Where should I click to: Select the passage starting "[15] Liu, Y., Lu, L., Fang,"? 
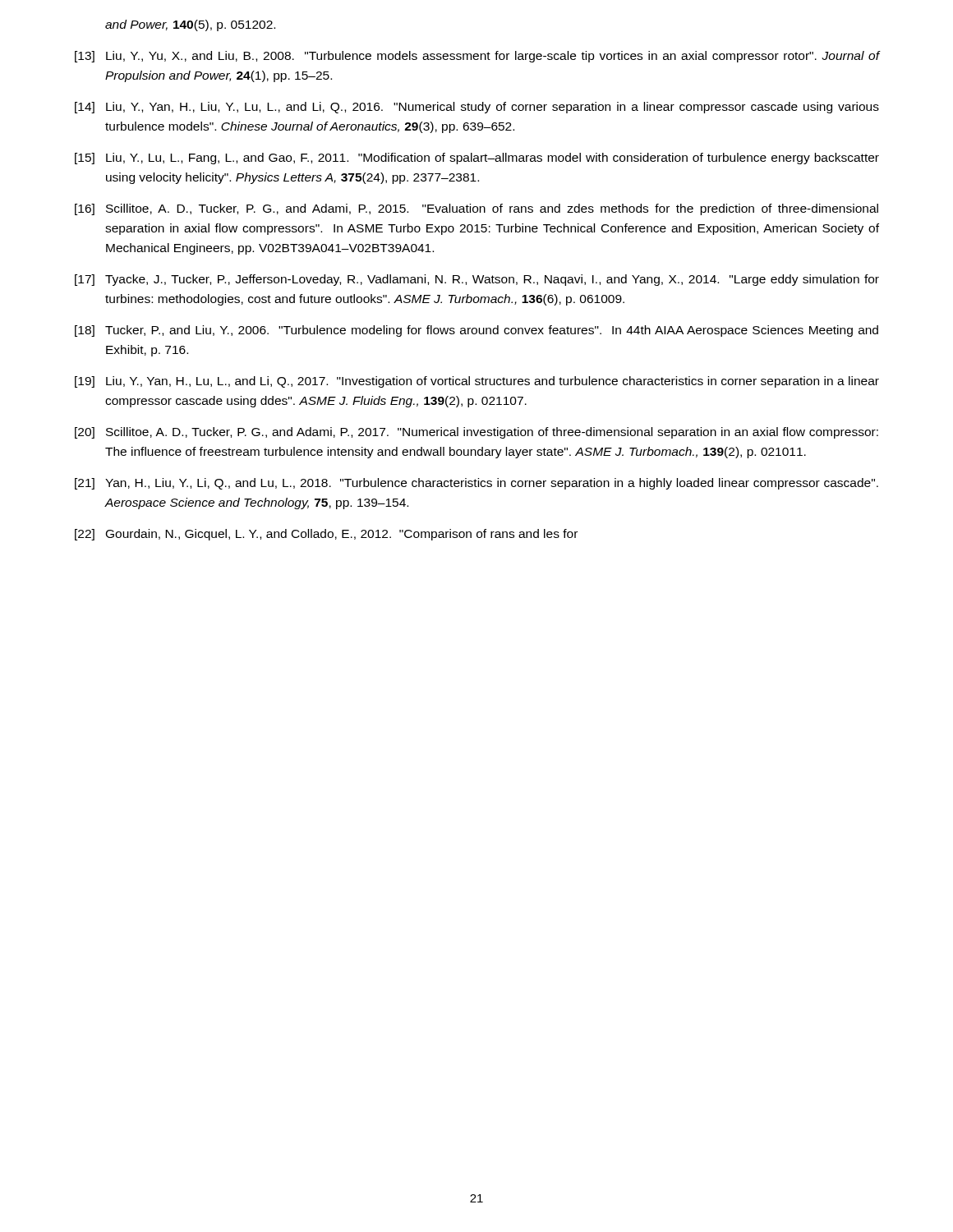[476, 168]
